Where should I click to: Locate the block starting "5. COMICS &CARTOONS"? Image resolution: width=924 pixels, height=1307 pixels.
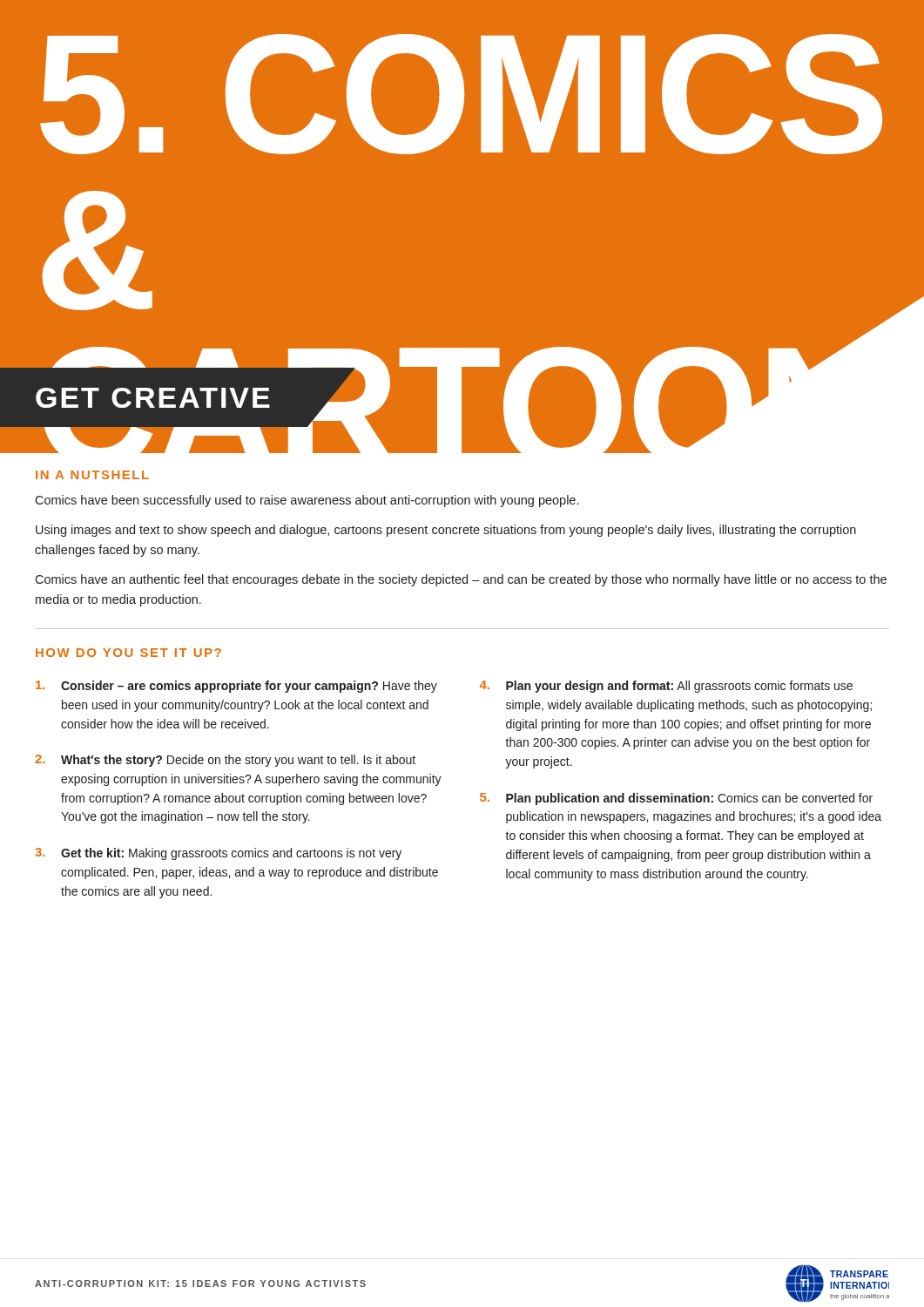(x=461, y=94)
